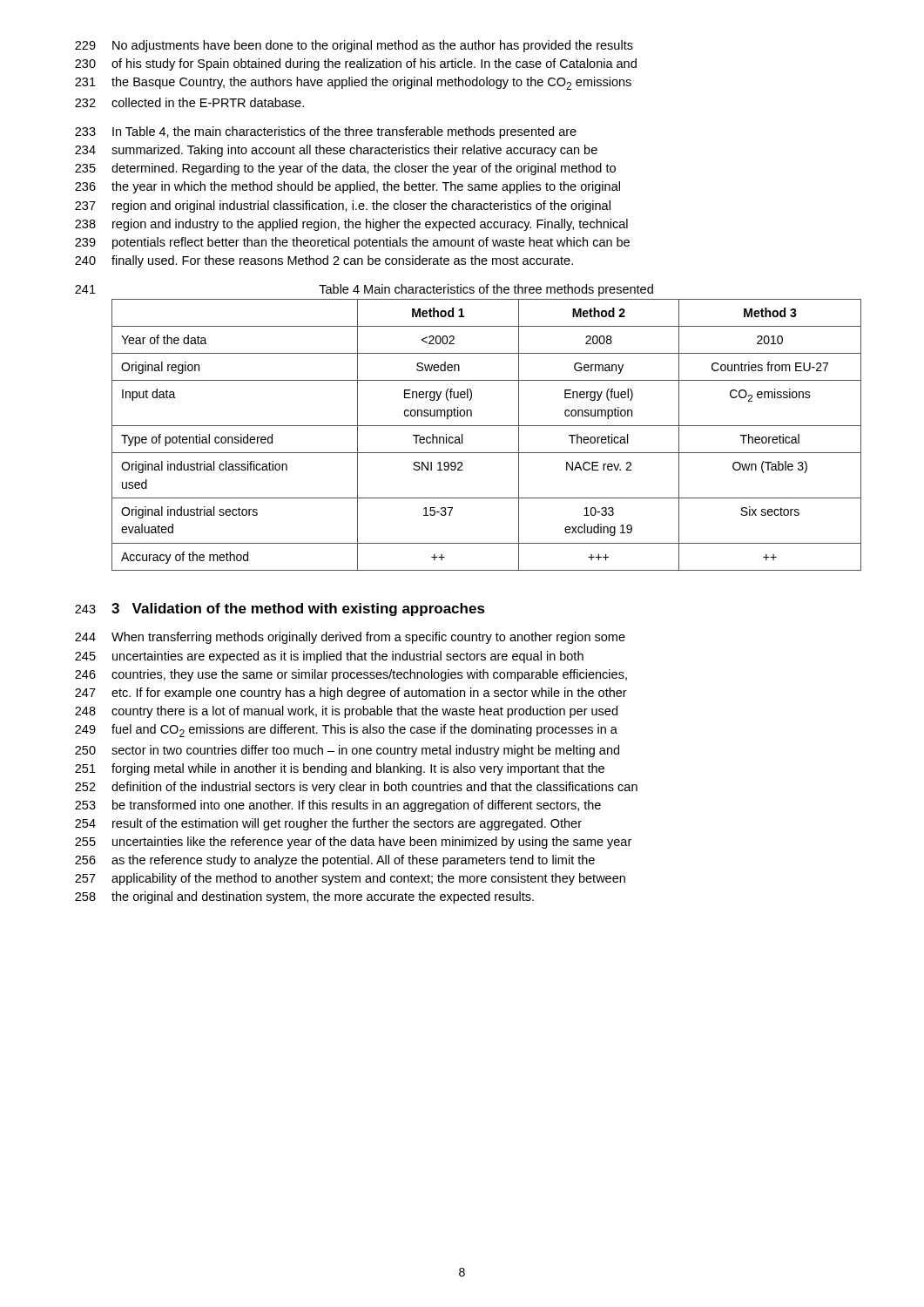Point to the block starting "233 In Table 4,"
924x1307 pixels.
click(x=462, y=132)
